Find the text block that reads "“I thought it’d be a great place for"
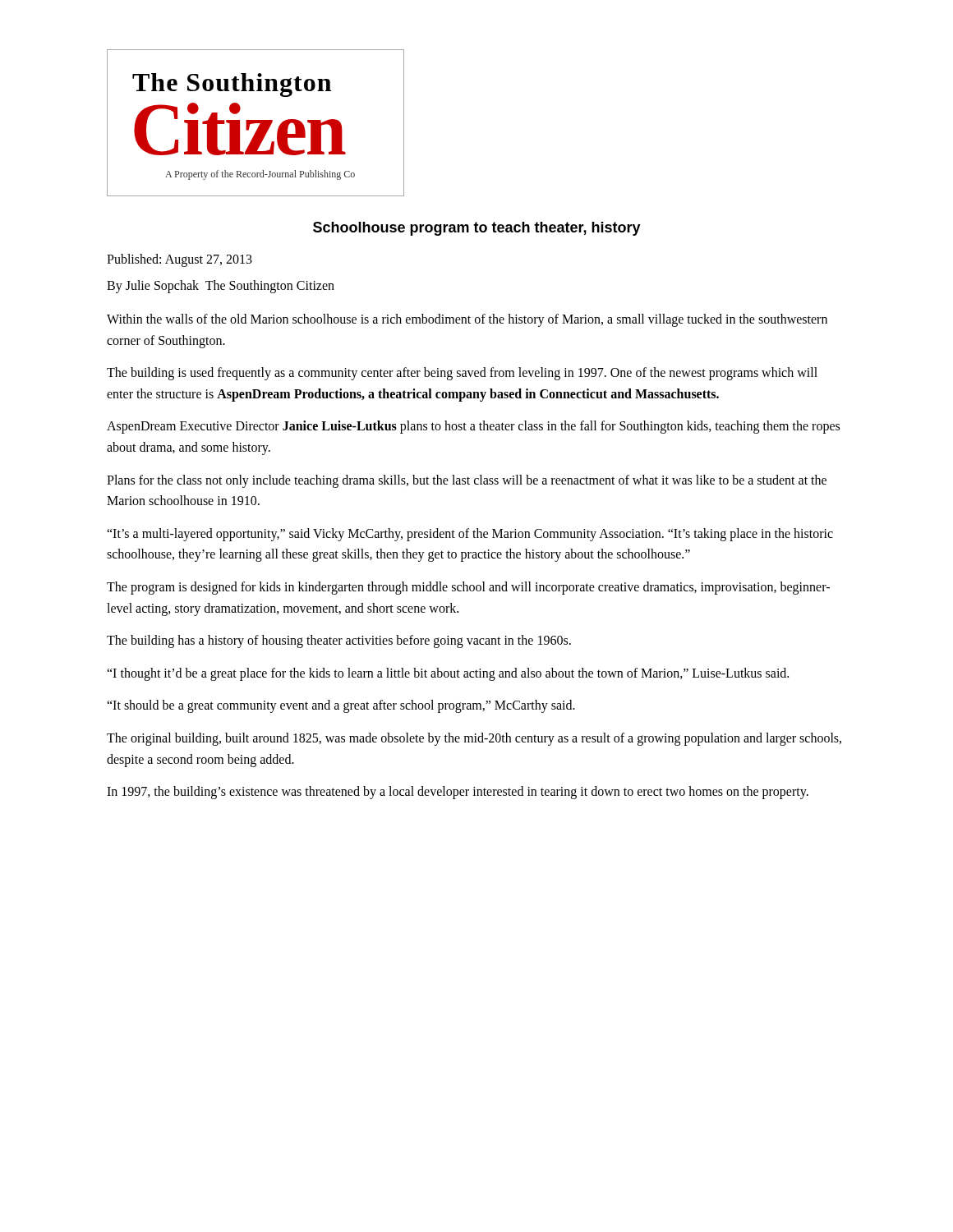 pos(448,673)
